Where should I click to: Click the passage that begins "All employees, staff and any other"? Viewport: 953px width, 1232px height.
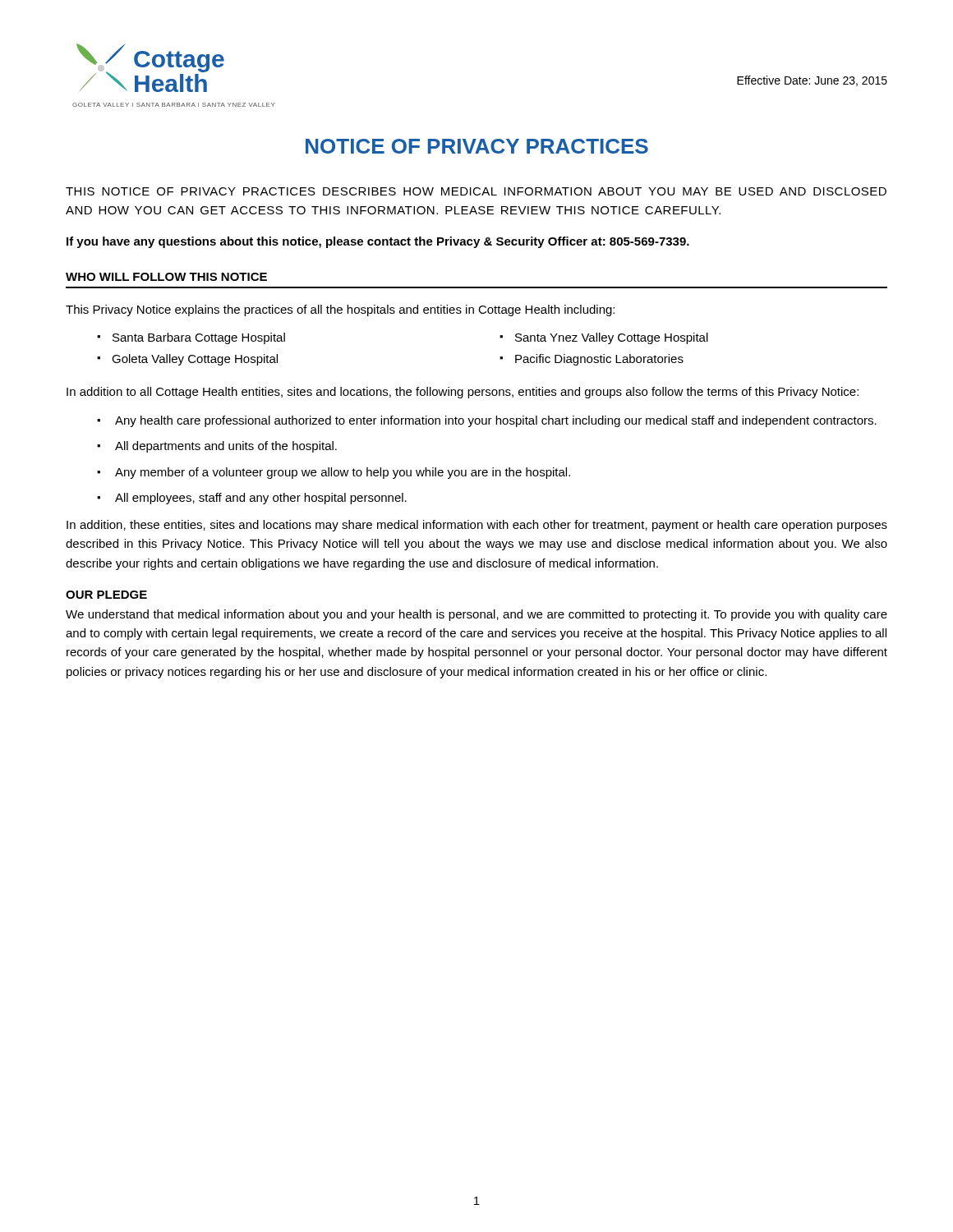coord(261,497)
